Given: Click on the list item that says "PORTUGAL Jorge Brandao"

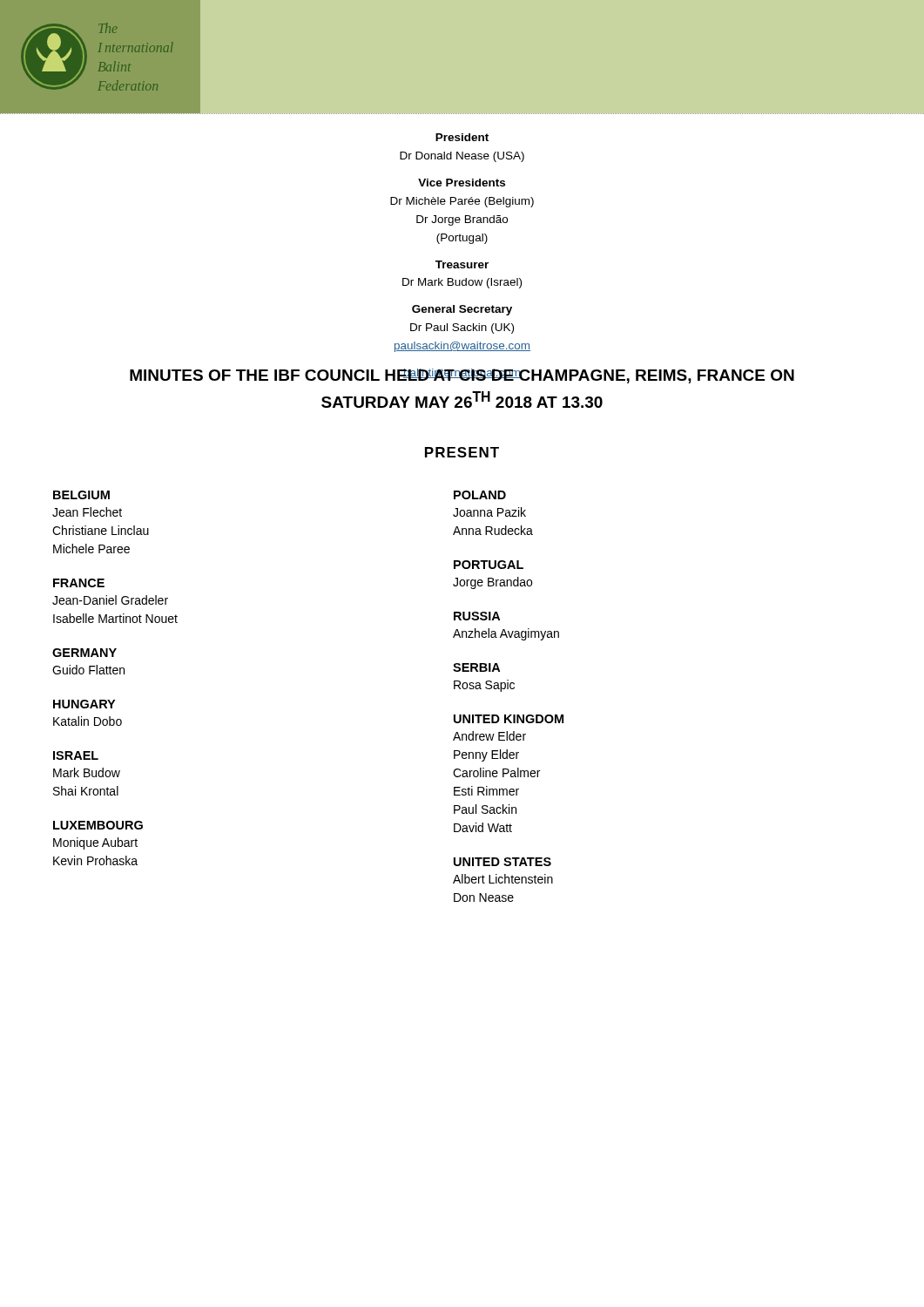Looking at the screenshot, I should (489, 565).
